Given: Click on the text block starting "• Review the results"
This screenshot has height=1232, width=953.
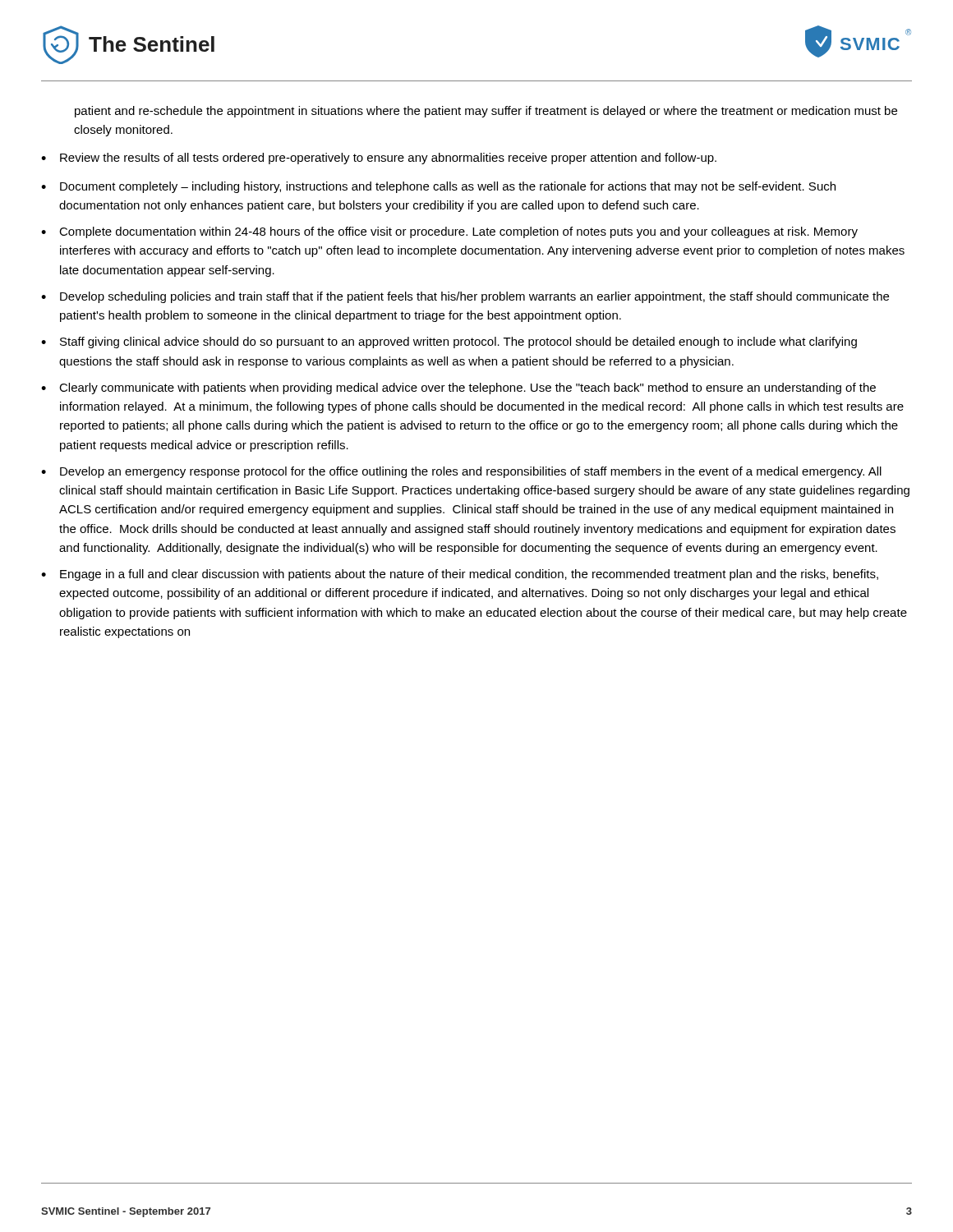Looking at the screenshot, I should click(476, 158).
